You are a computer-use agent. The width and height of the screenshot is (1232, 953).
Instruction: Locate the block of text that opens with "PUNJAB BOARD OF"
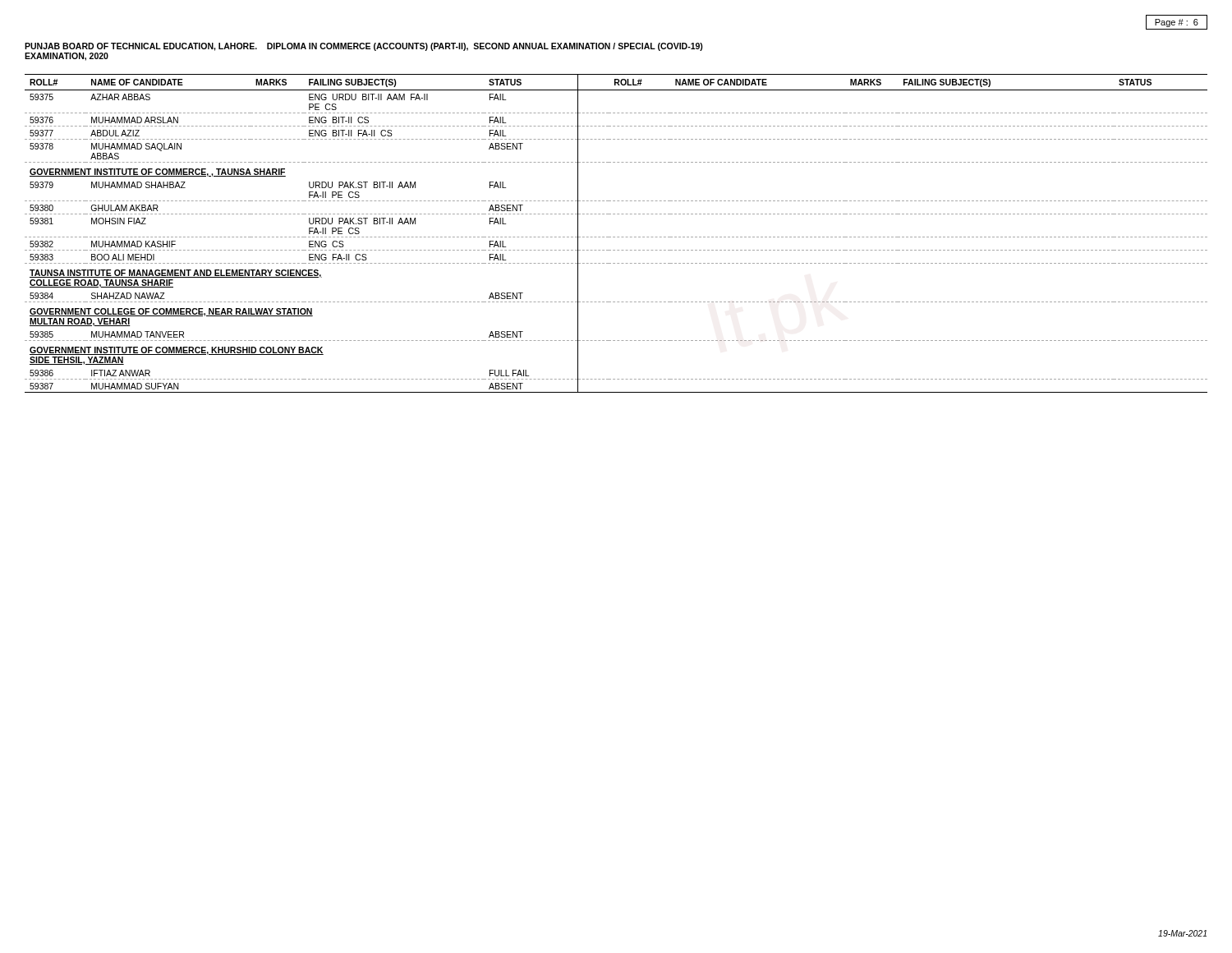tap(364, 51)
